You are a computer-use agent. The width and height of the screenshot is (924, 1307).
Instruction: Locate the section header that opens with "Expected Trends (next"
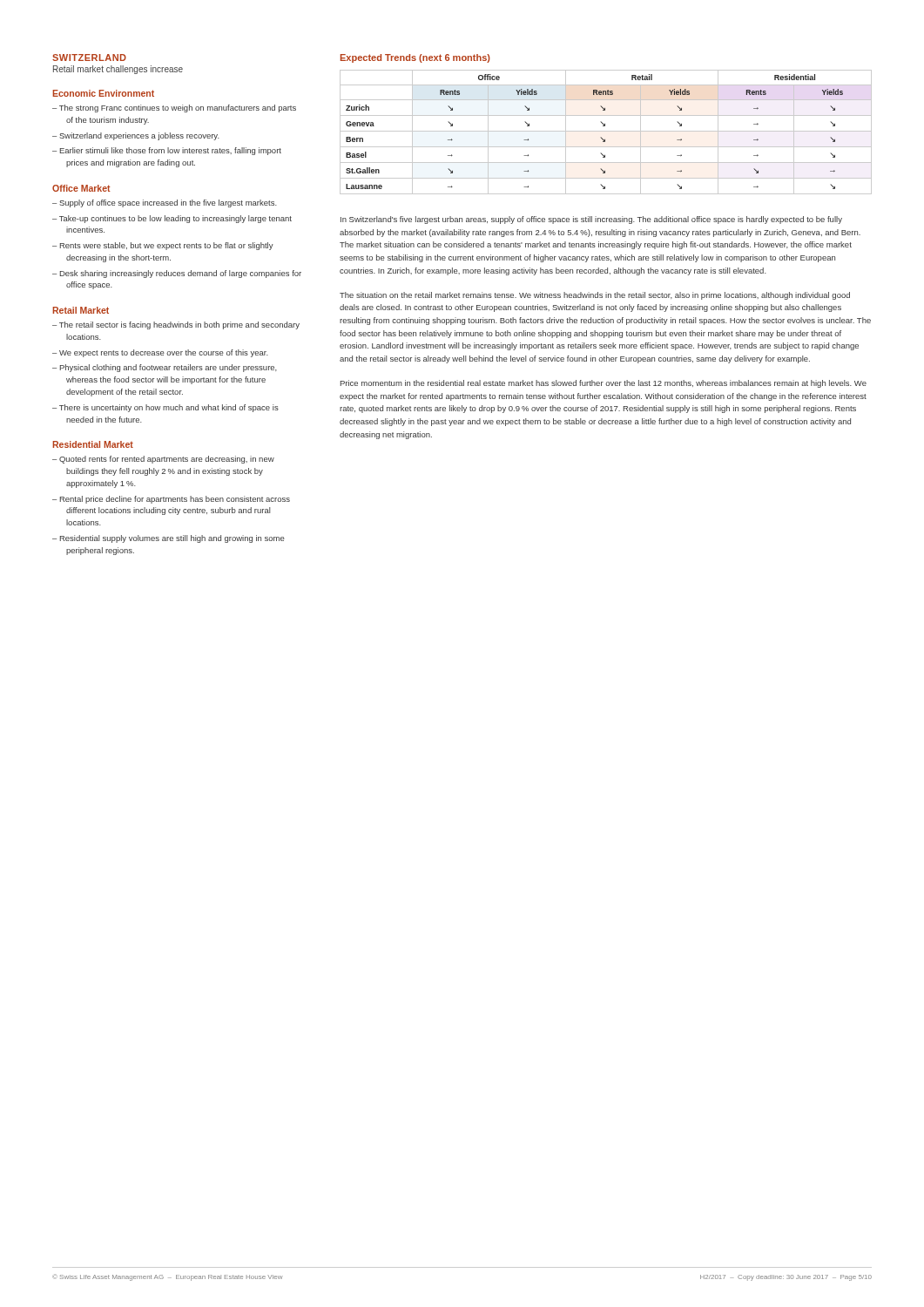click(x=415, y=58)
